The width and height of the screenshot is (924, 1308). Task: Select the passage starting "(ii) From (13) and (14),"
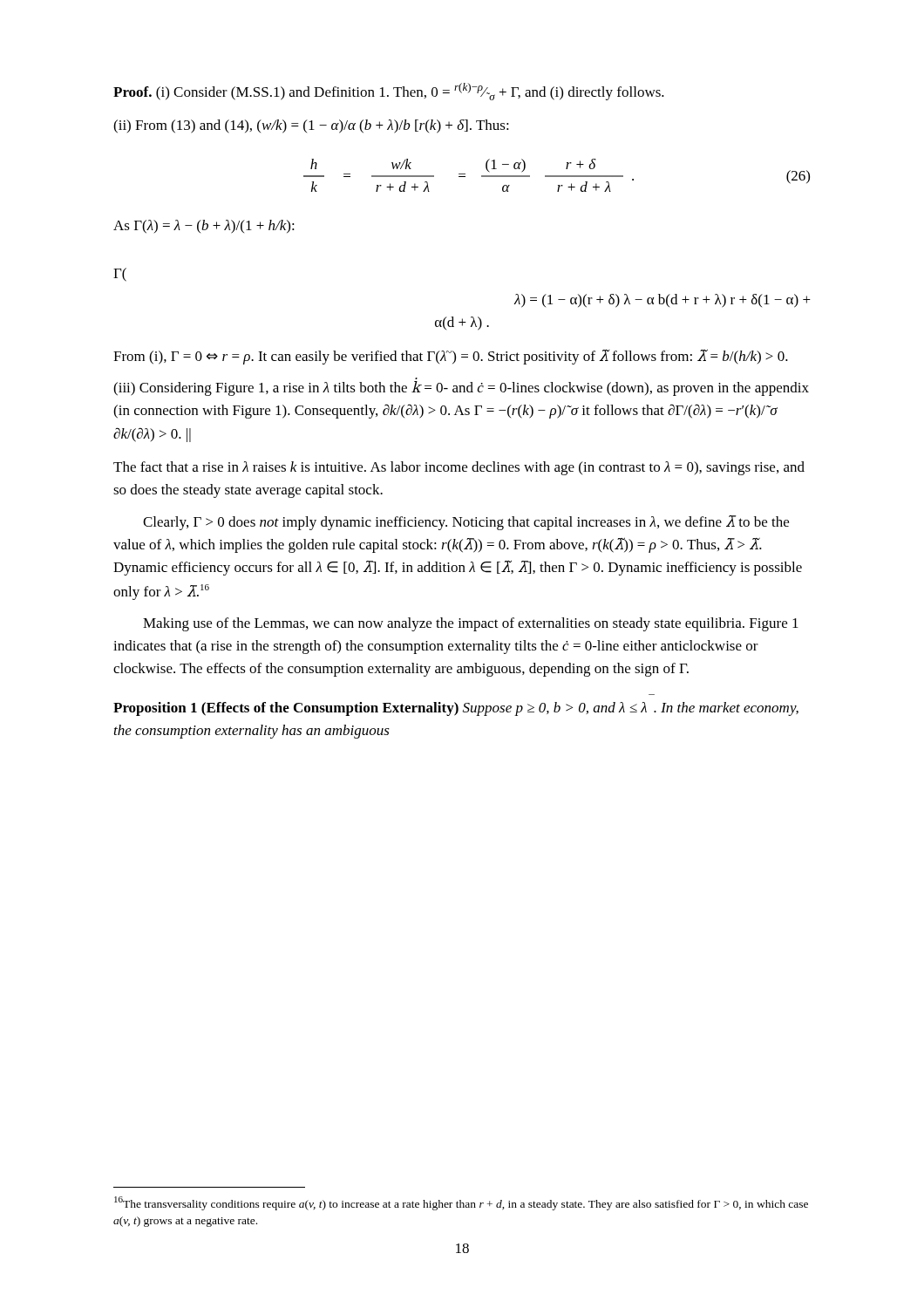click(462, 126)
